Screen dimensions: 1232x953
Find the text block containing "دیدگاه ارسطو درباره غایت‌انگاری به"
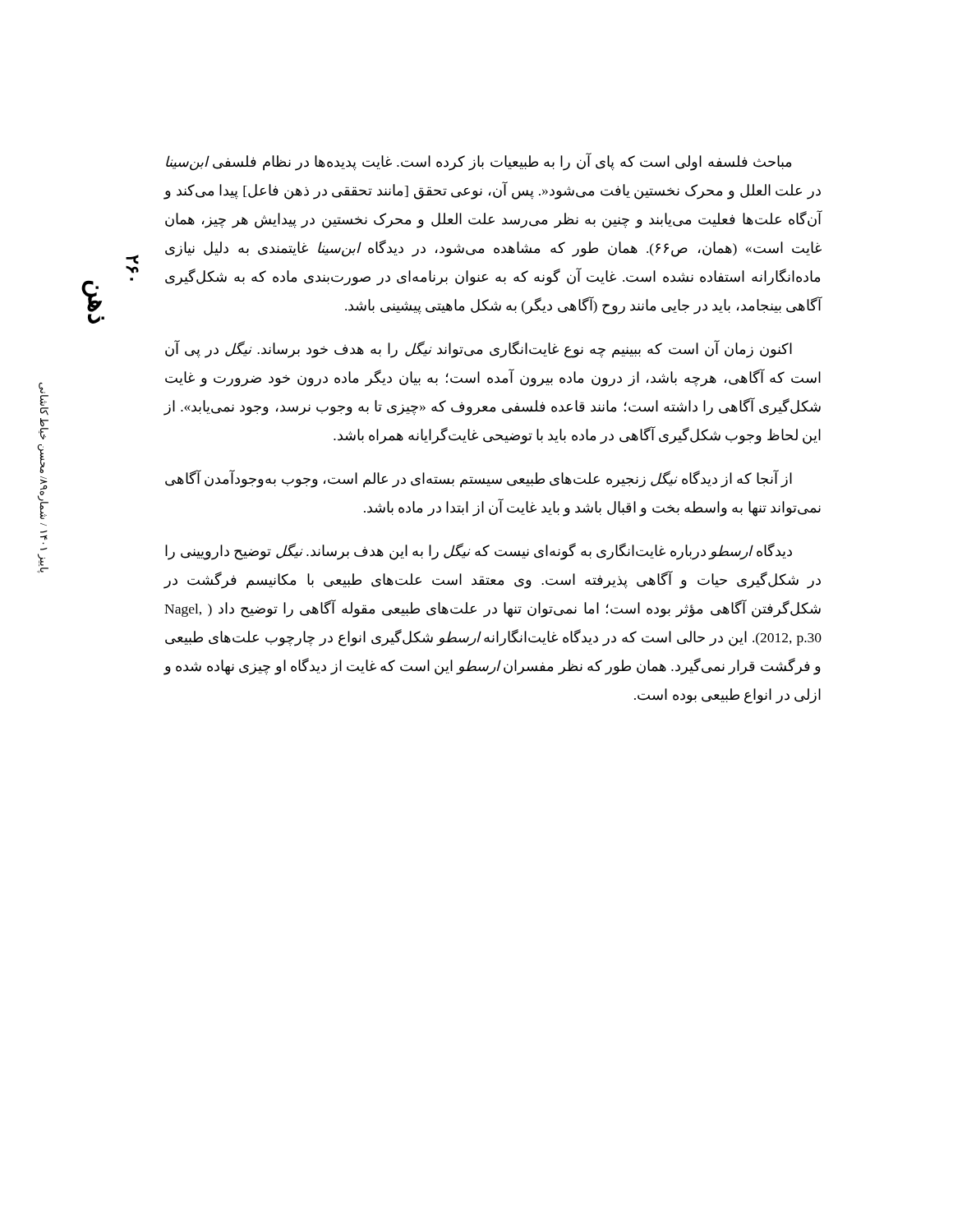coord(493,623)
